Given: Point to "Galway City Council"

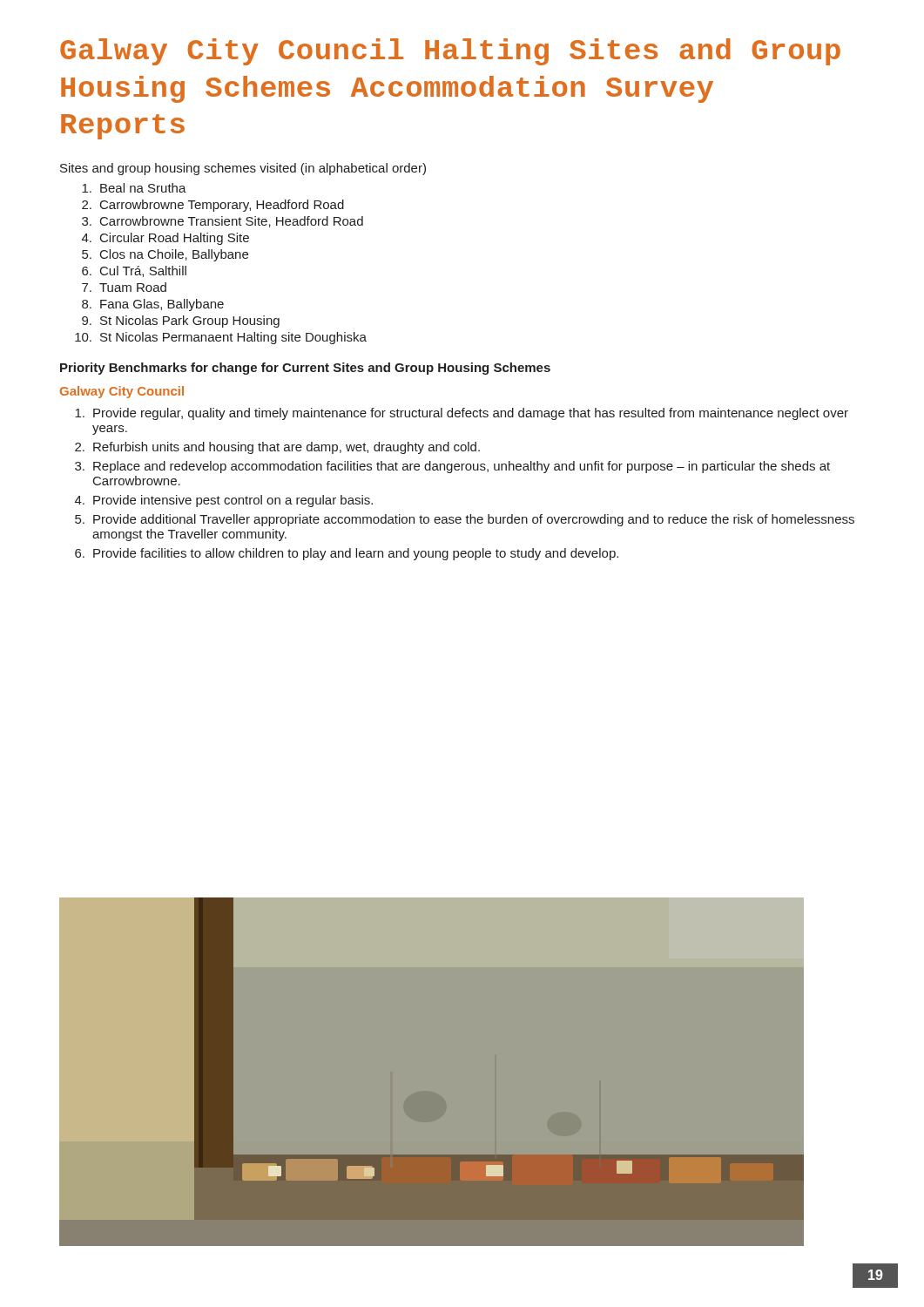Looking at the screenshot, I should click(x=122, y=390).
